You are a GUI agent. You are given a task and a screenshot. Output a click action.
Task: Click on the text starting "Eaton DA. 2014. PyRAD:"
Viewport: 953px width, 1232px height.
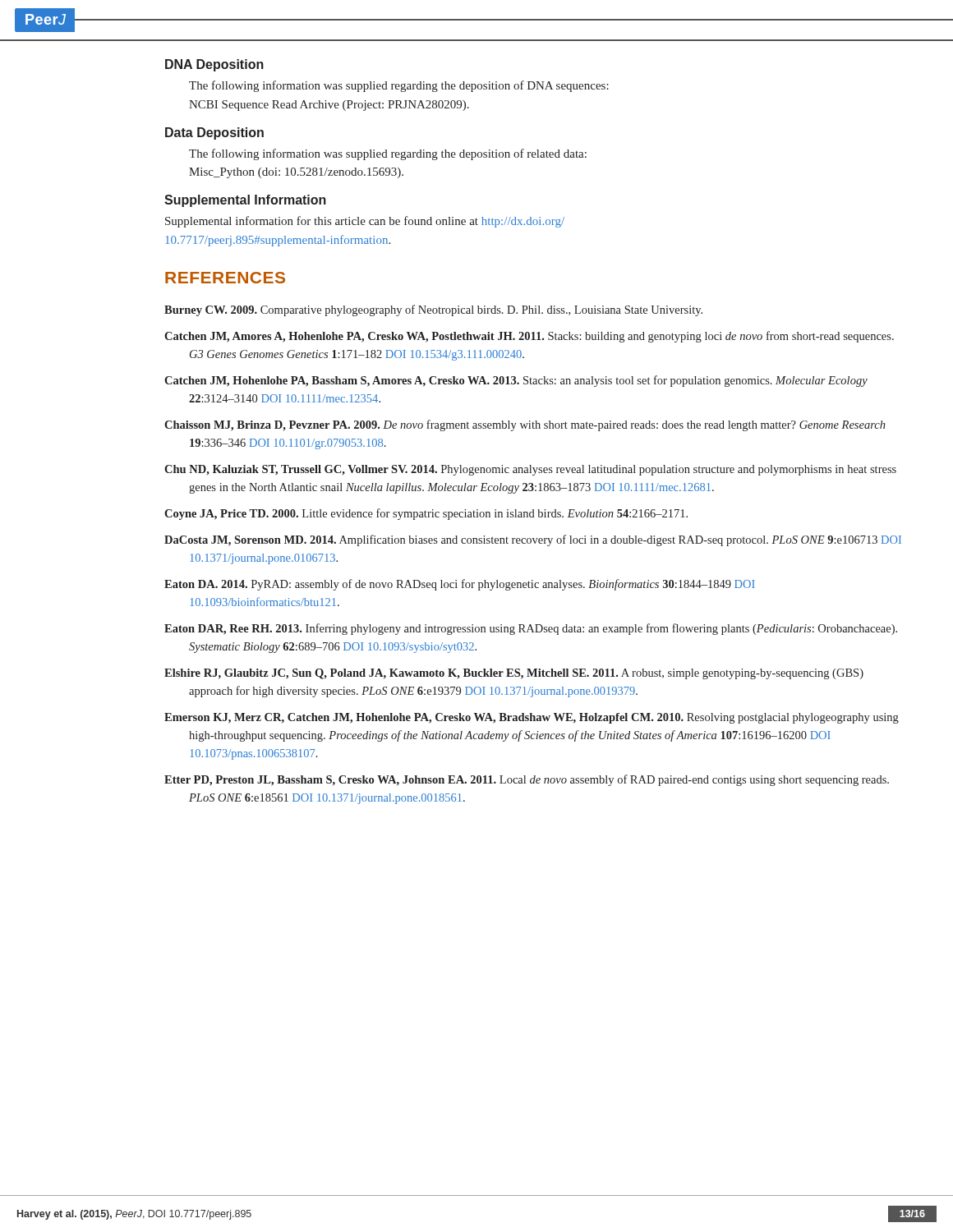pyautogui.click(x=460, y=593)
